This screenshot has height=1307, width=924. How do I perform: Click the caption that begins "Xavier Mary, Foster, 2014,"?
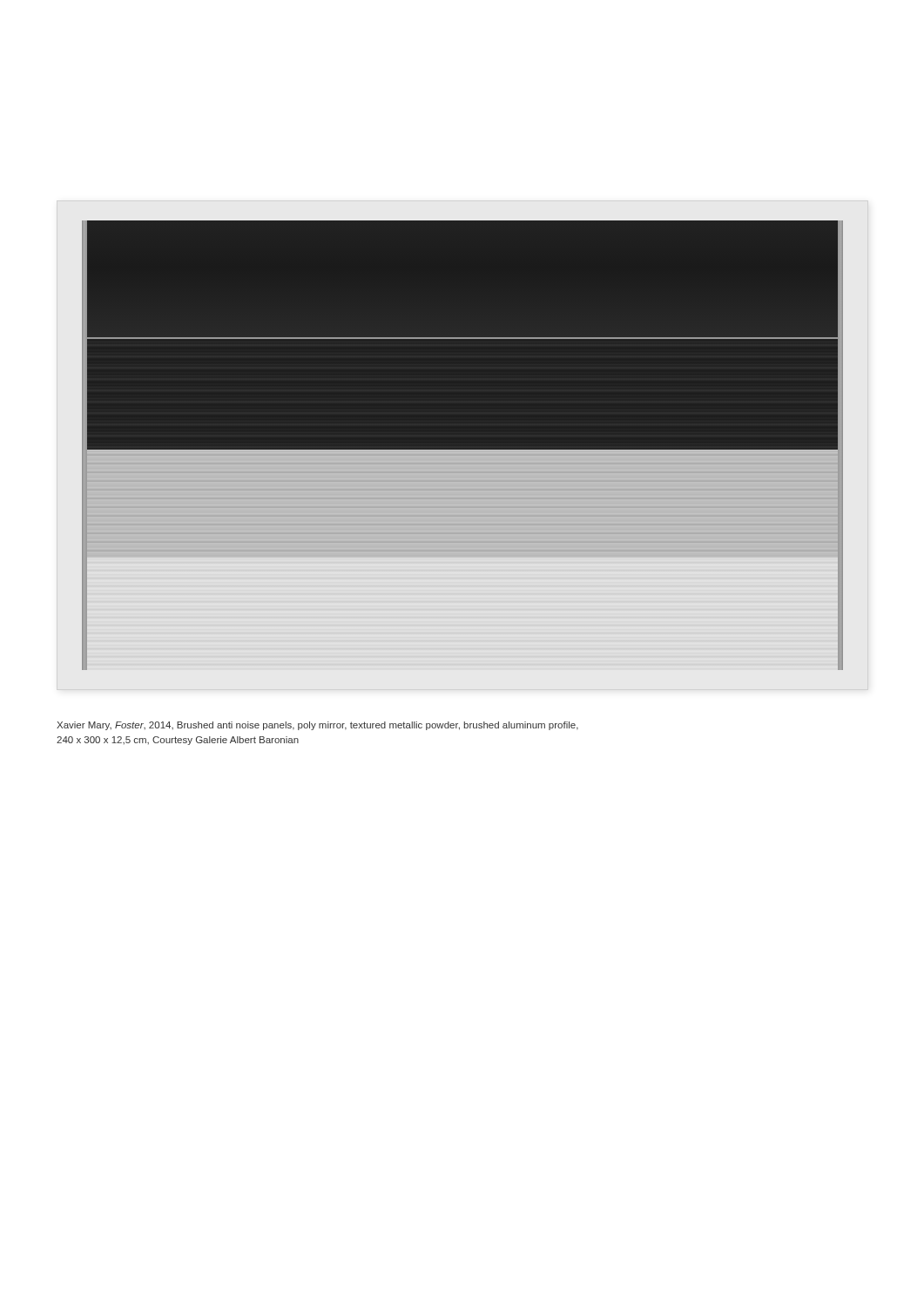tap(361, 733)
